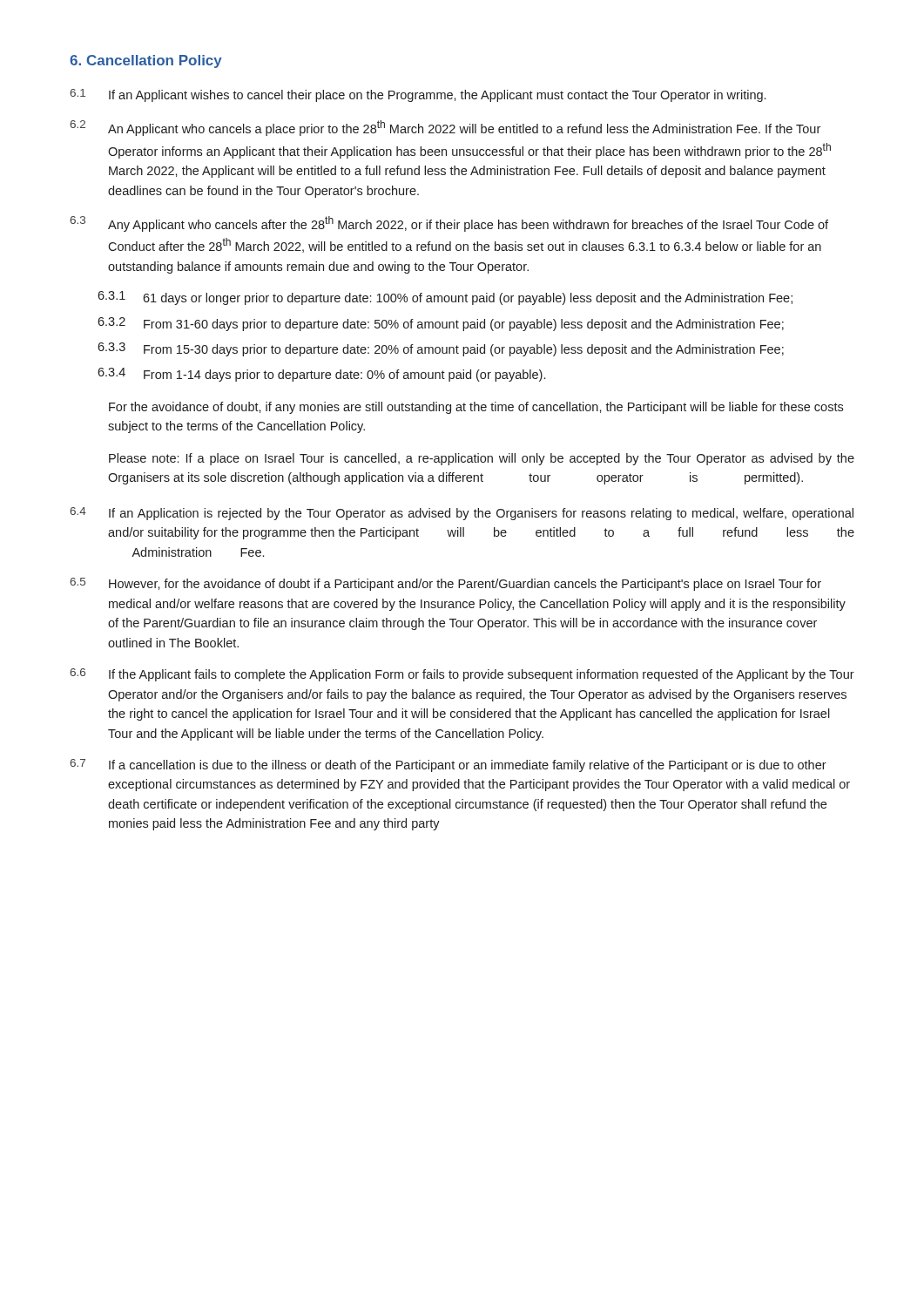Select the text block starting "Please note: If a place on"
Image resolution: width=924 pixels, height=1307 pixels.
[x=481, y=468]
